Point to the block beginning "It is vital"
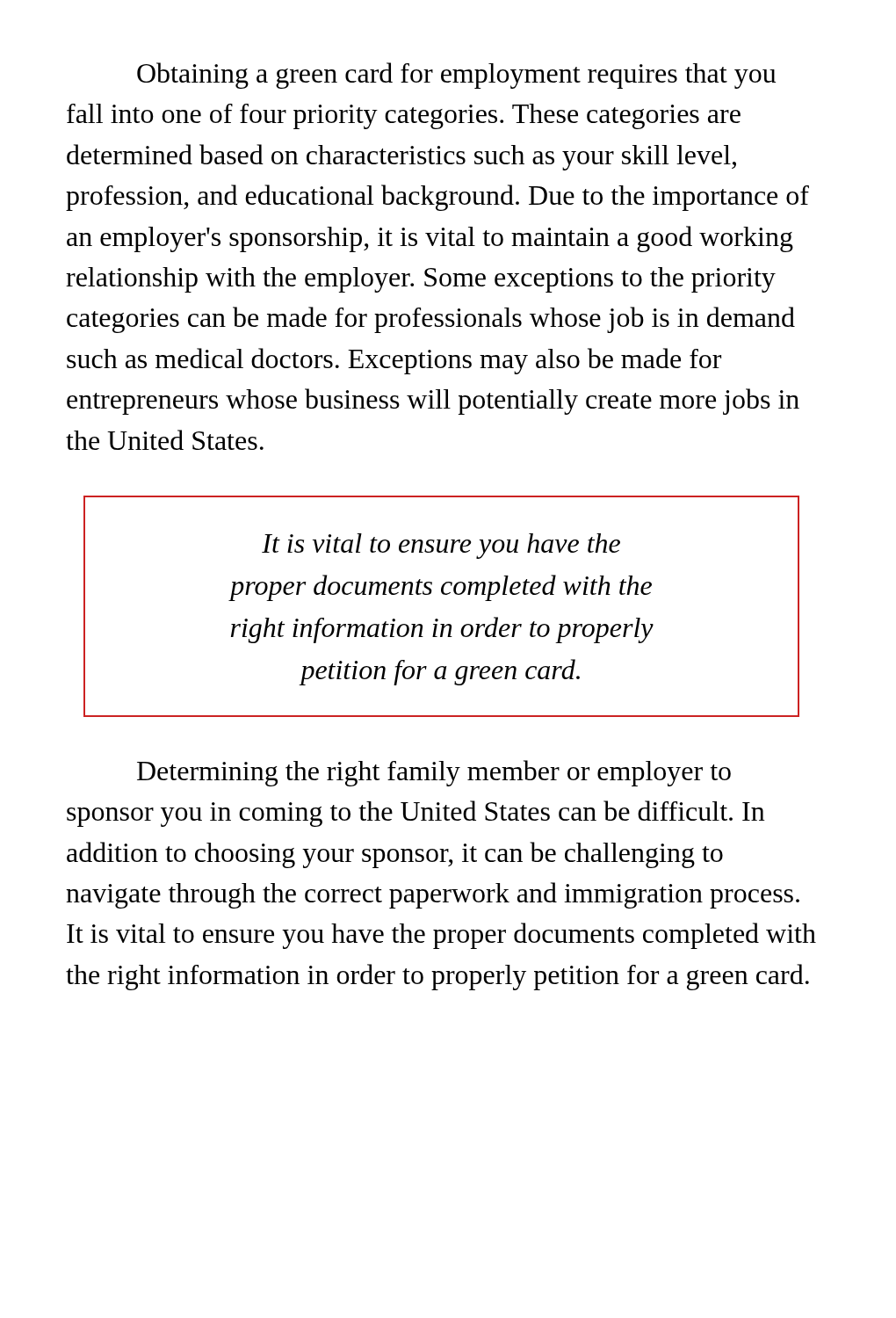896x1318 pixels. (441, 606)
